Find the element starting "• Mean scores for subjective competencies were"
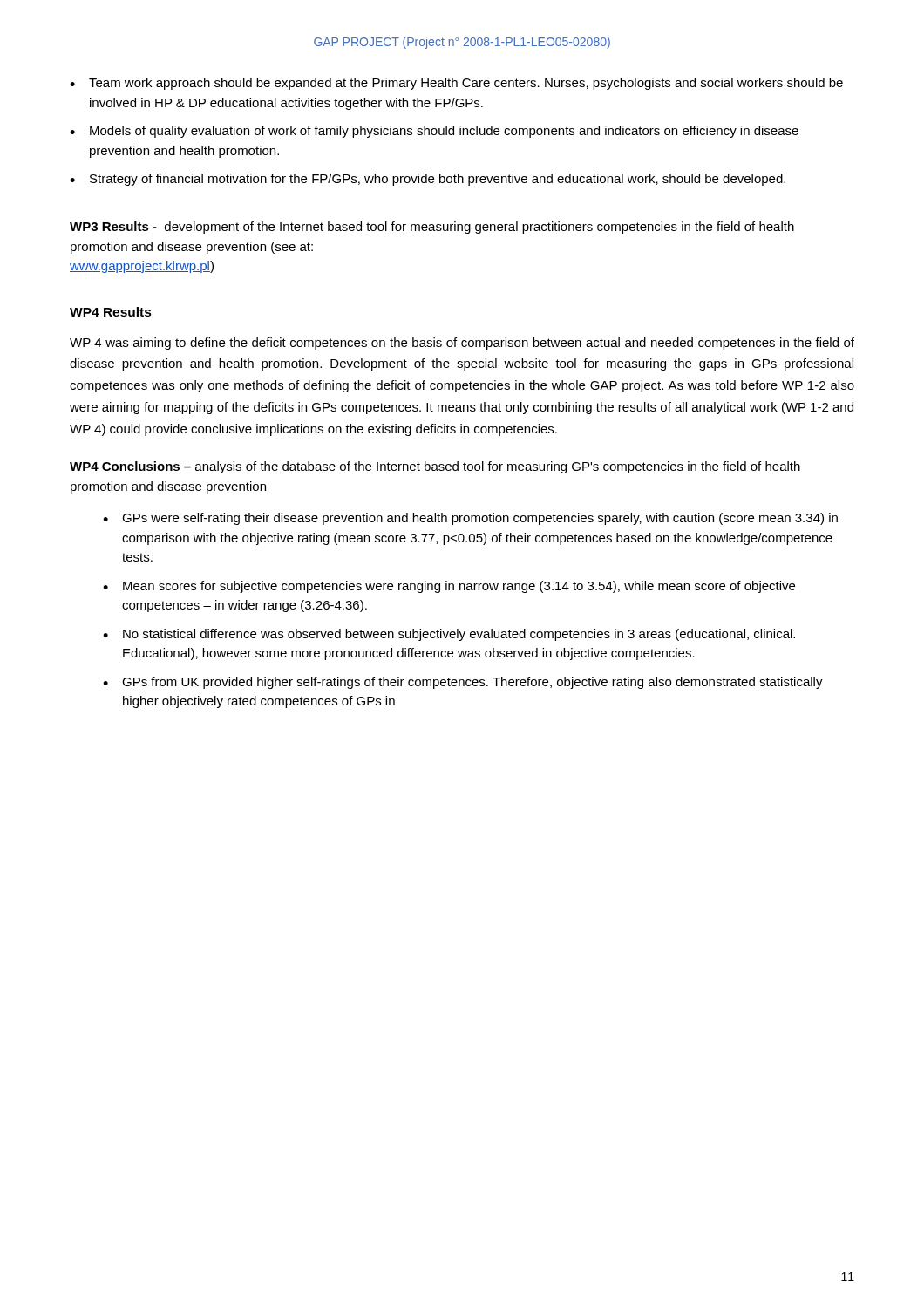 point(479,596)
